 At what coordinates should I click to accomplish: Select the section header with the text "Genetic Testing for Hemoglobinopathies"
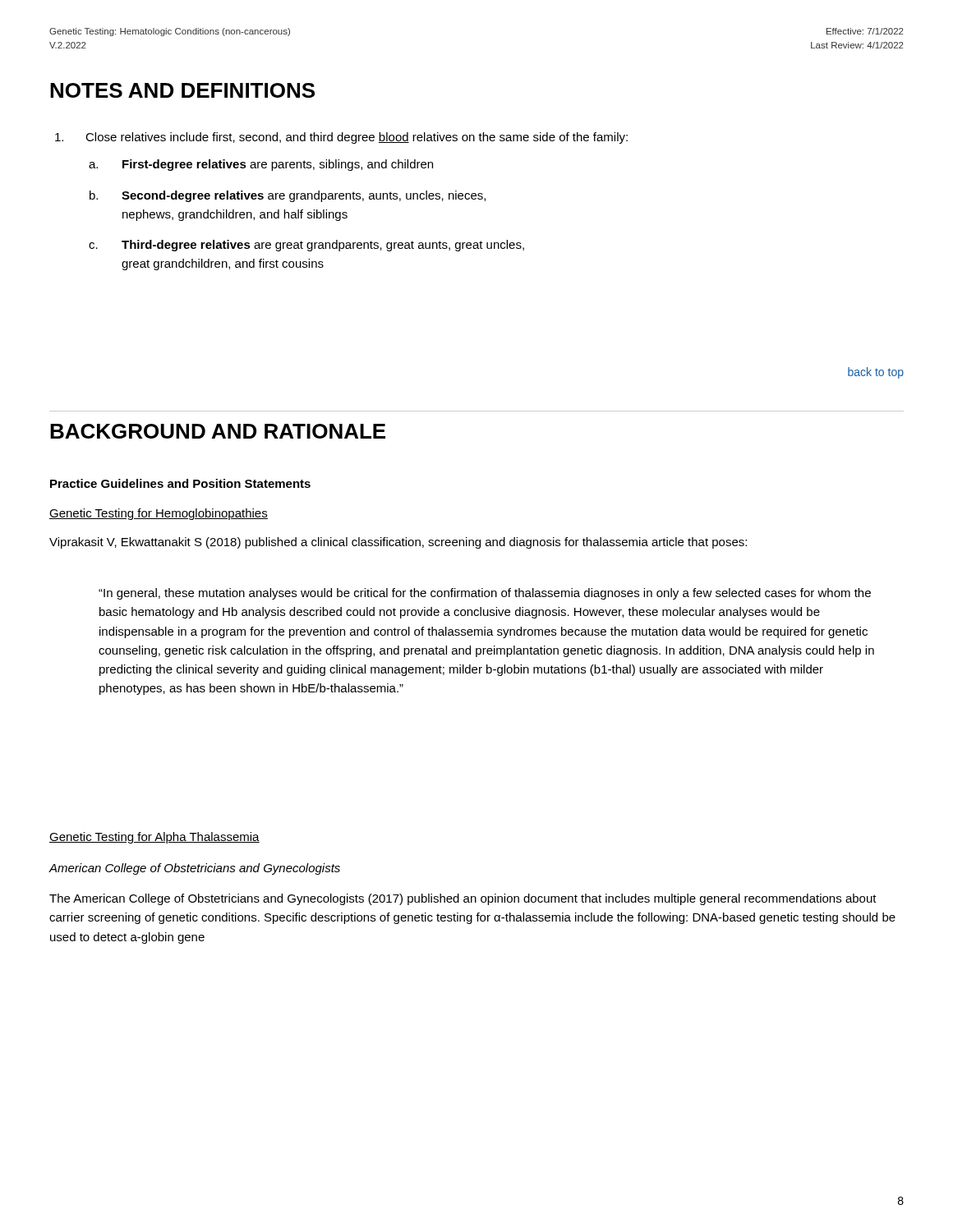point(158,513)
